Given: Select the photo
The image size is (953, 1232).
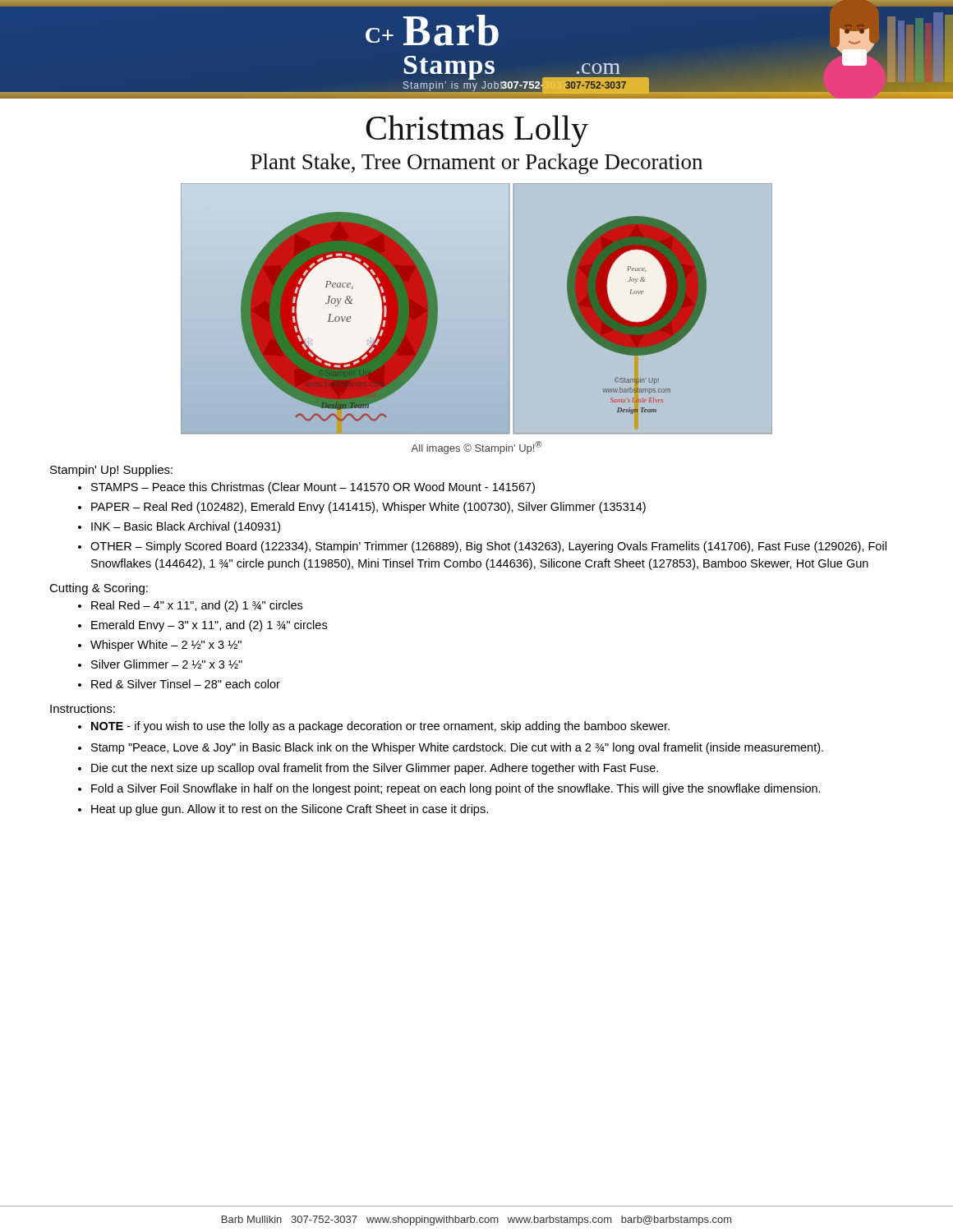Looking at the screenshot, I should click(476, 310).
